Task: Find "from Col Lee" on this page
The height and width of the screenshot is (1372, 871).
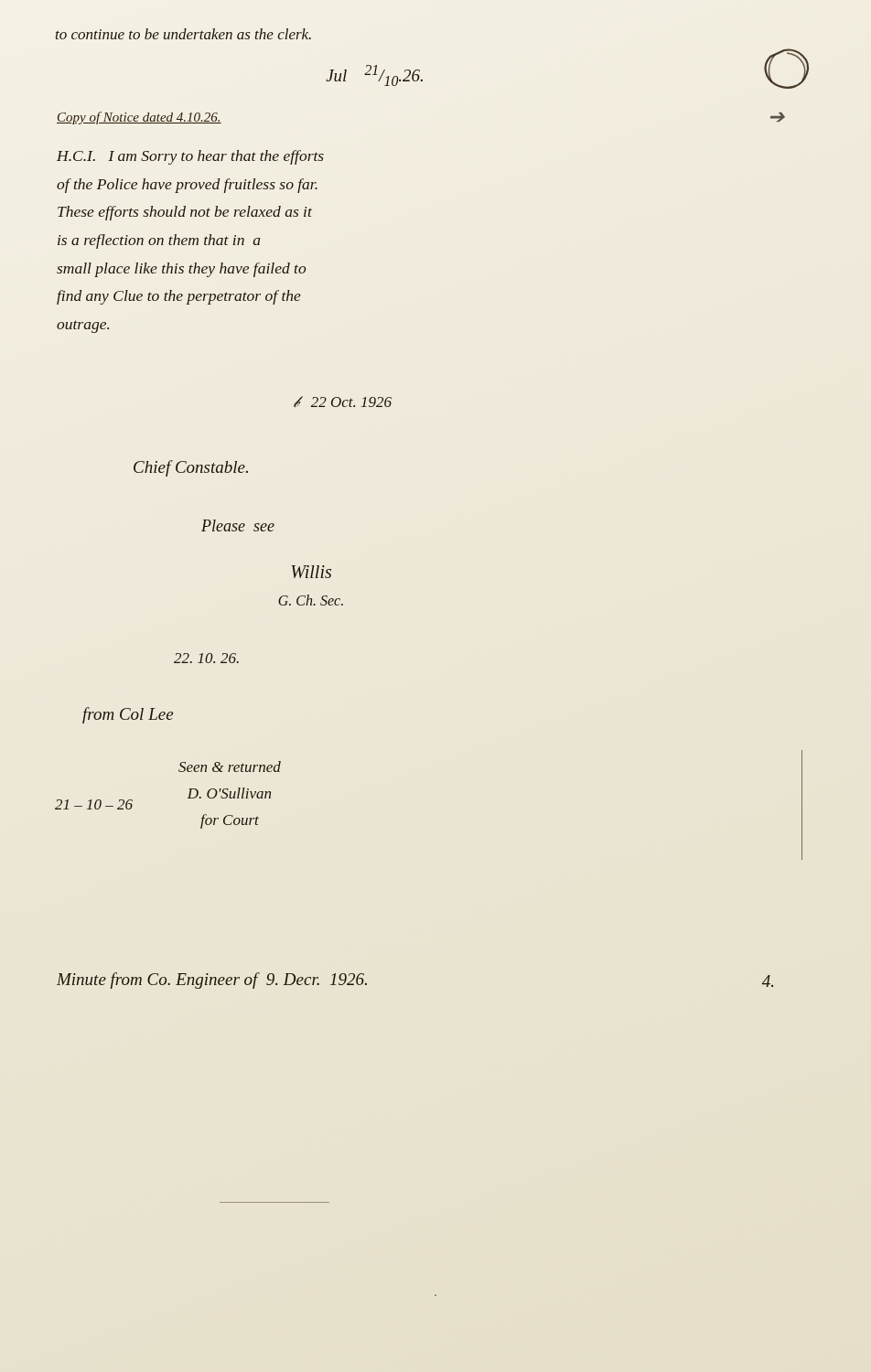Action: 128,714
